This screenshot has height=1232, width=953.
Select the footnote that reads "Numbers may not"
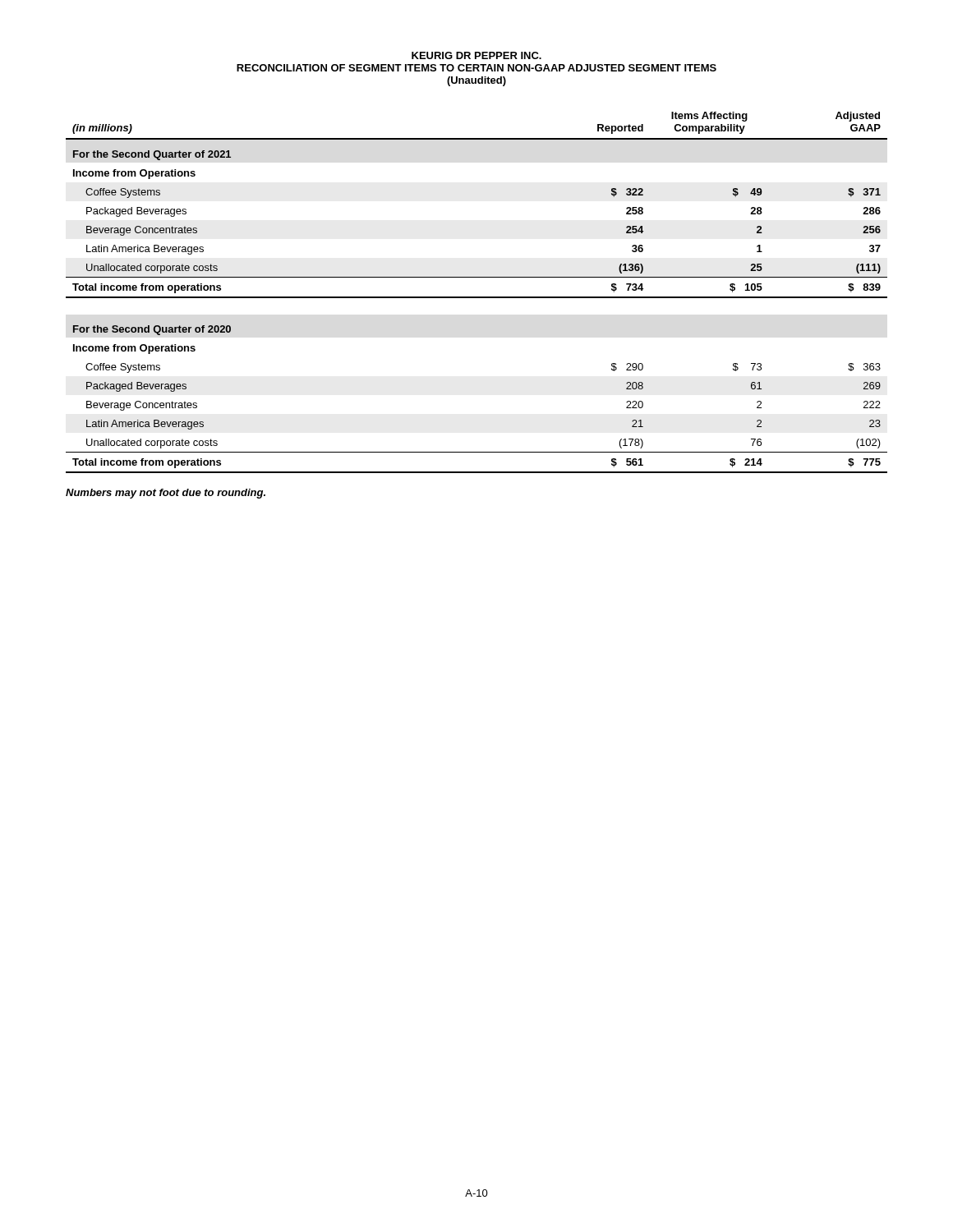166,492
